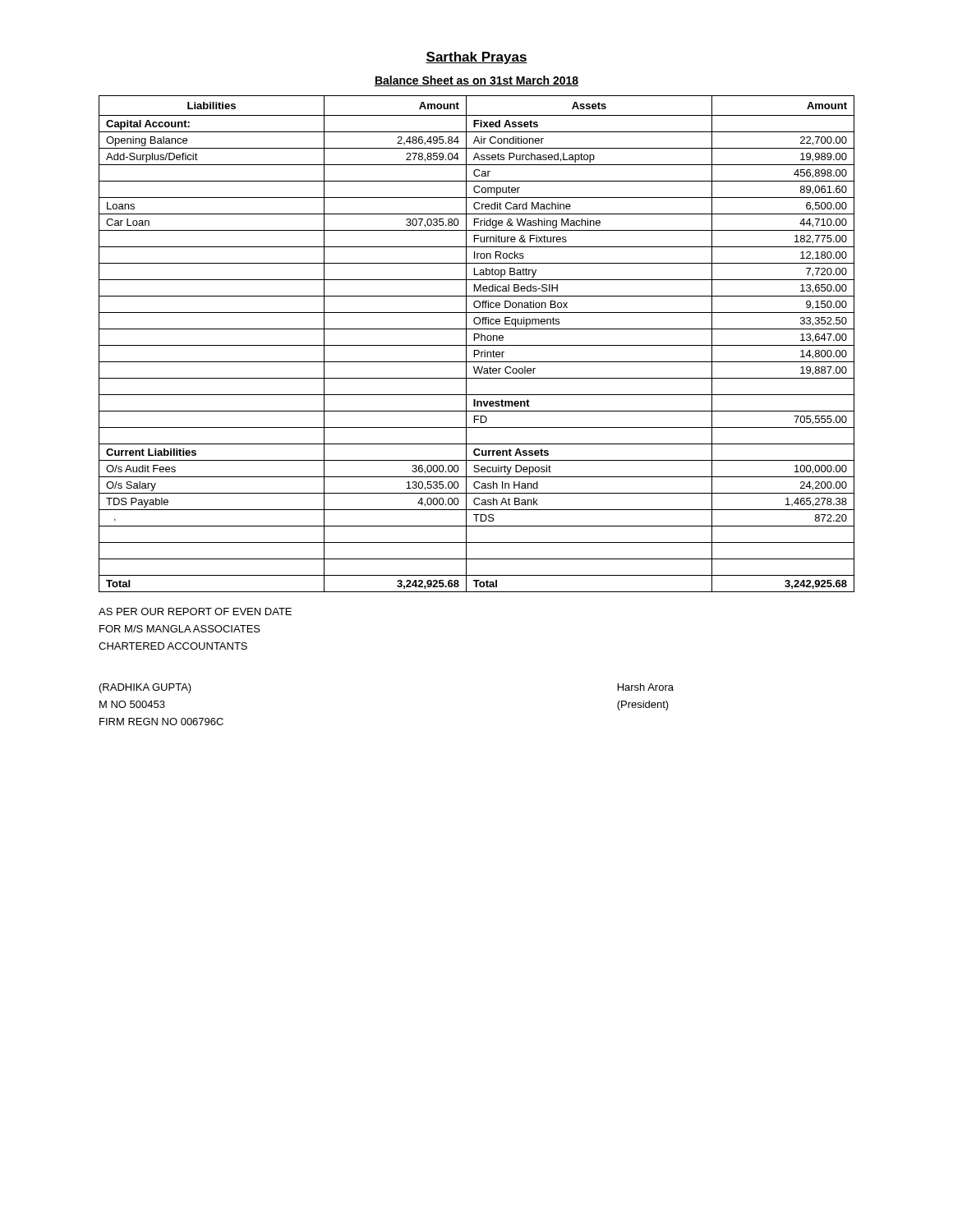Click a table
The height and width of the screenshot is (1232, 953).
(x=476, y=344)
